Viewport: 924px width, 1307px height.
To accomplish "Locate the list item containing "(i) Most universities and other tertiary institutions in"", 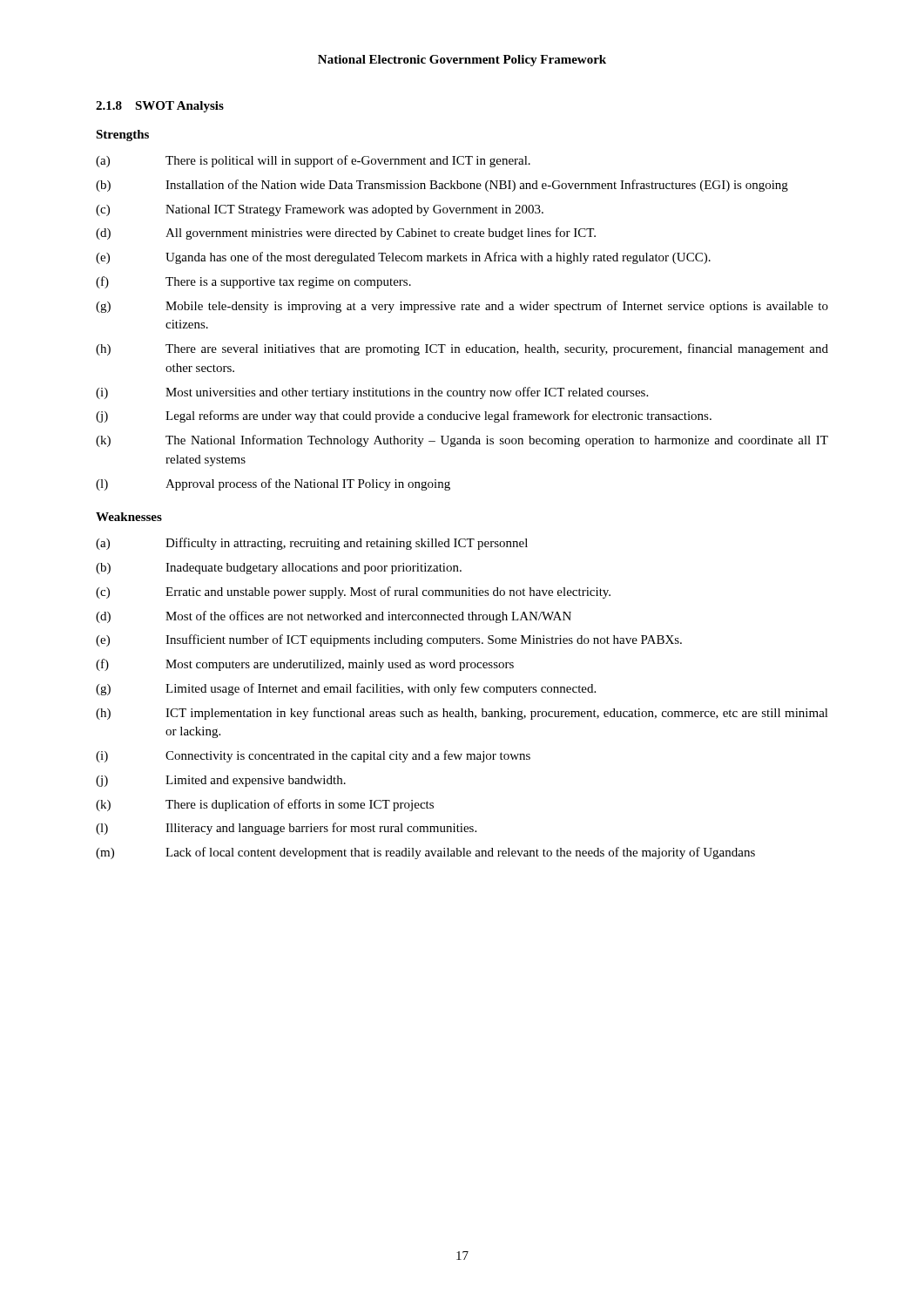I will (x=462, y=392).
